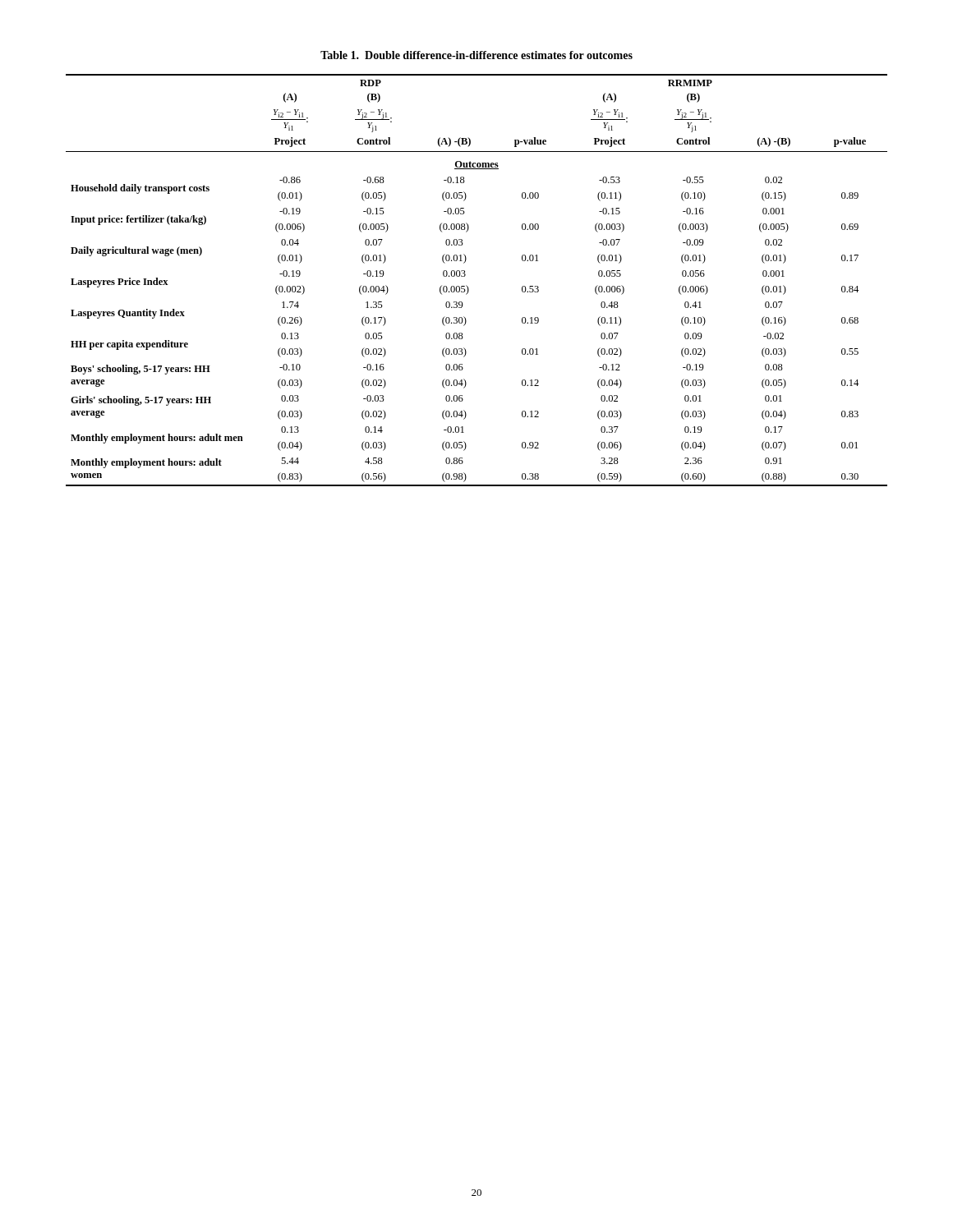The image size is (953, 1232).
Task: Select the text starting "Table 1. Double difference-in-difference estimates"
Action: pos(476,55)
